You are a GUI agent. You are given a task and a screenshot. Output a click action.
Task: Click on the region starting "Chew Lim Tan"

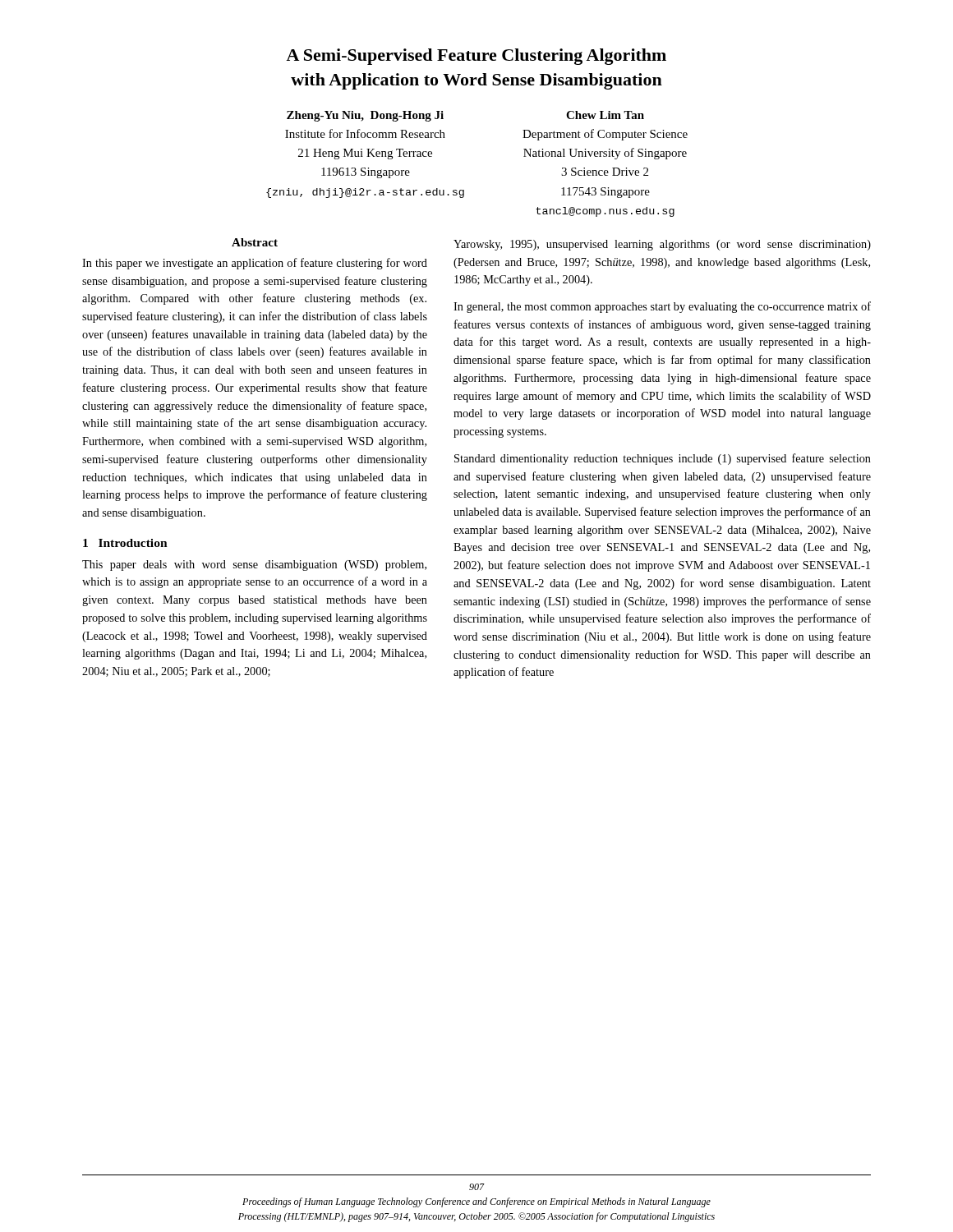(605, 163)
